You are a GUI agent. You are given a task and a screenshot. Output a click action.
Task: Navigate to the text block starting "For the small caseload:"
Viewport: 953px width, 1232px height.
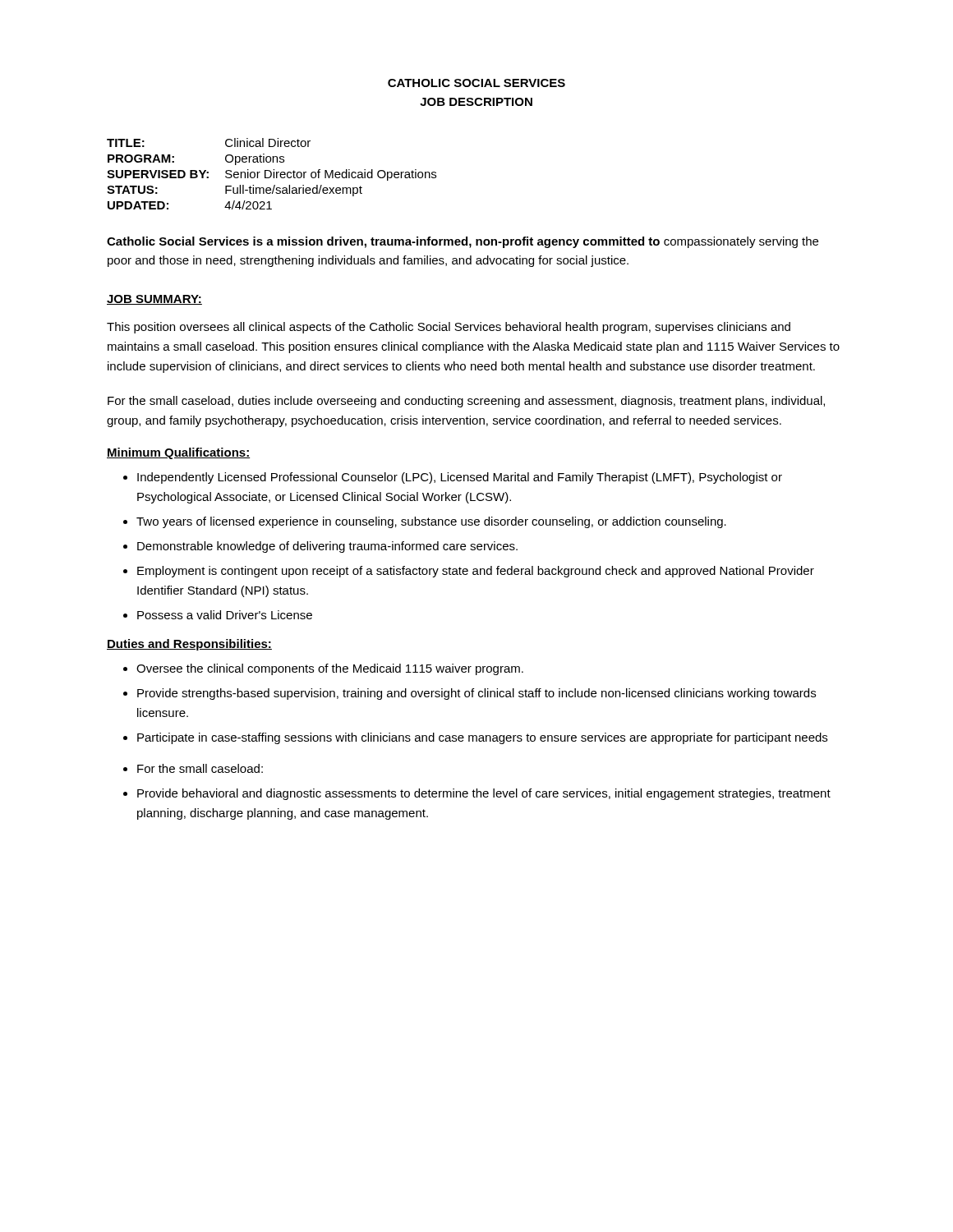200,768
